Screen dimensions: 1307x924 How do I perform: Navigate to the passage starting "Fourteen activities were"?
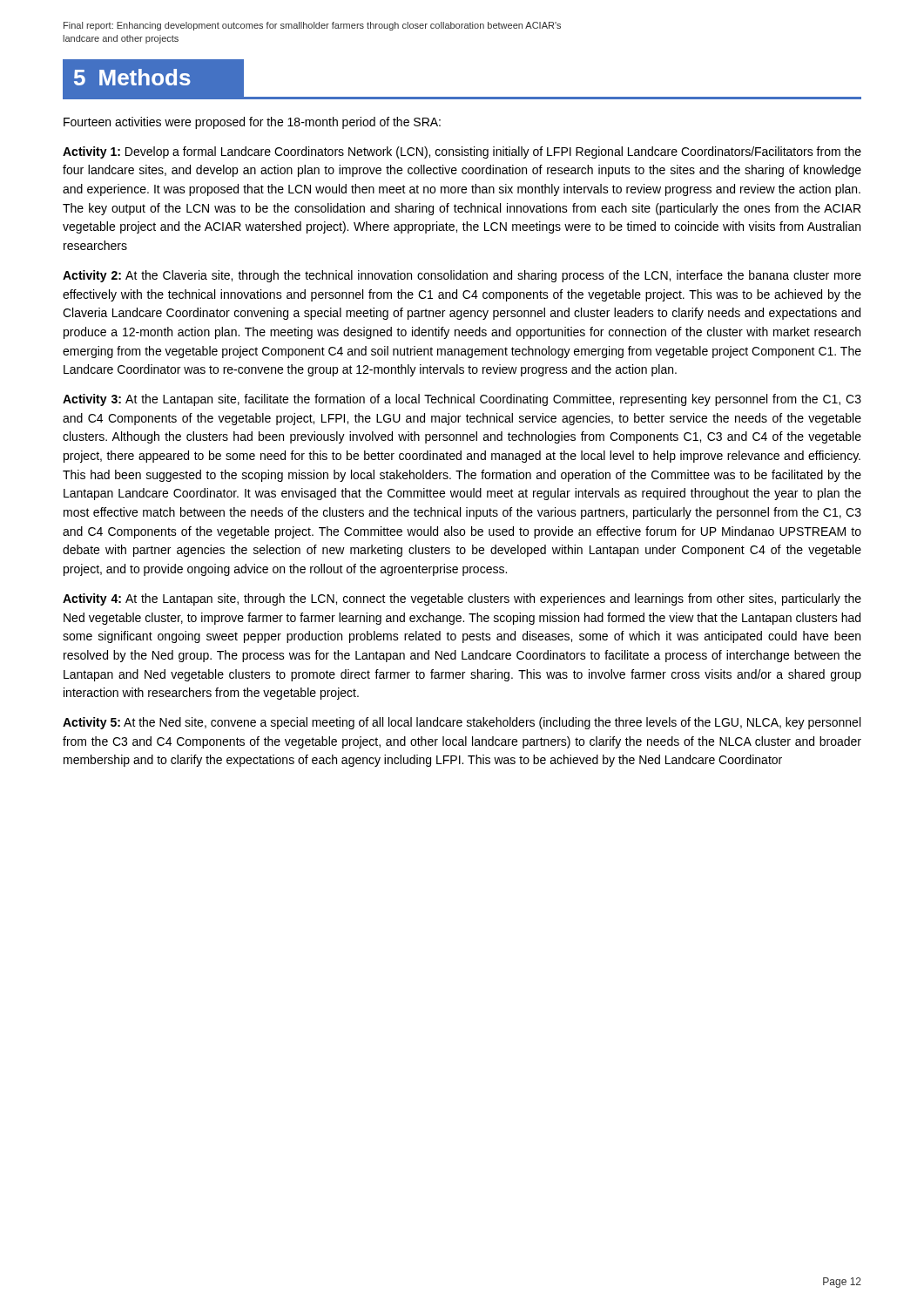(252, 122)
